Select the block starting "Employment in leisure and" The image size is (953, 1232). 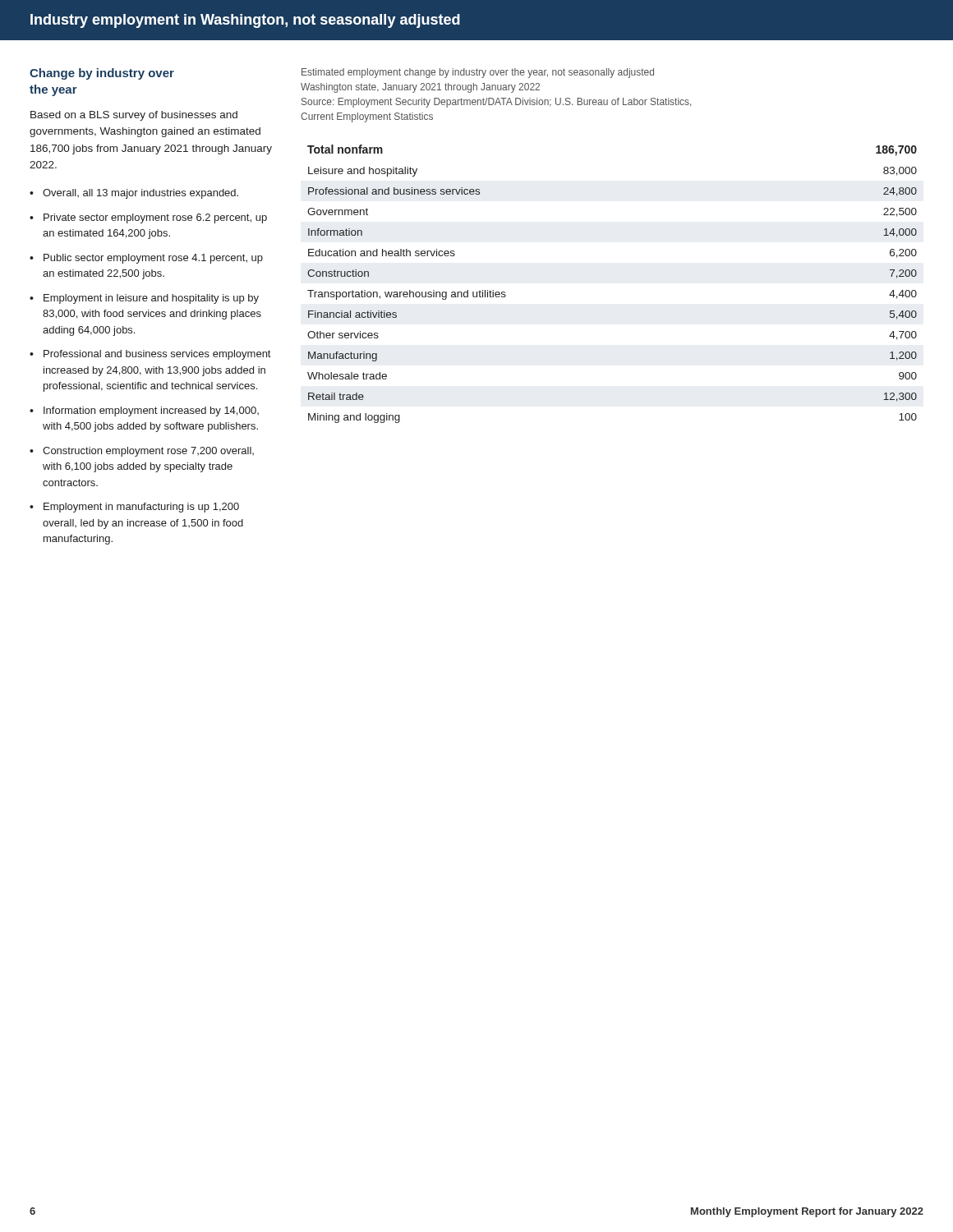tap(152, 313)
